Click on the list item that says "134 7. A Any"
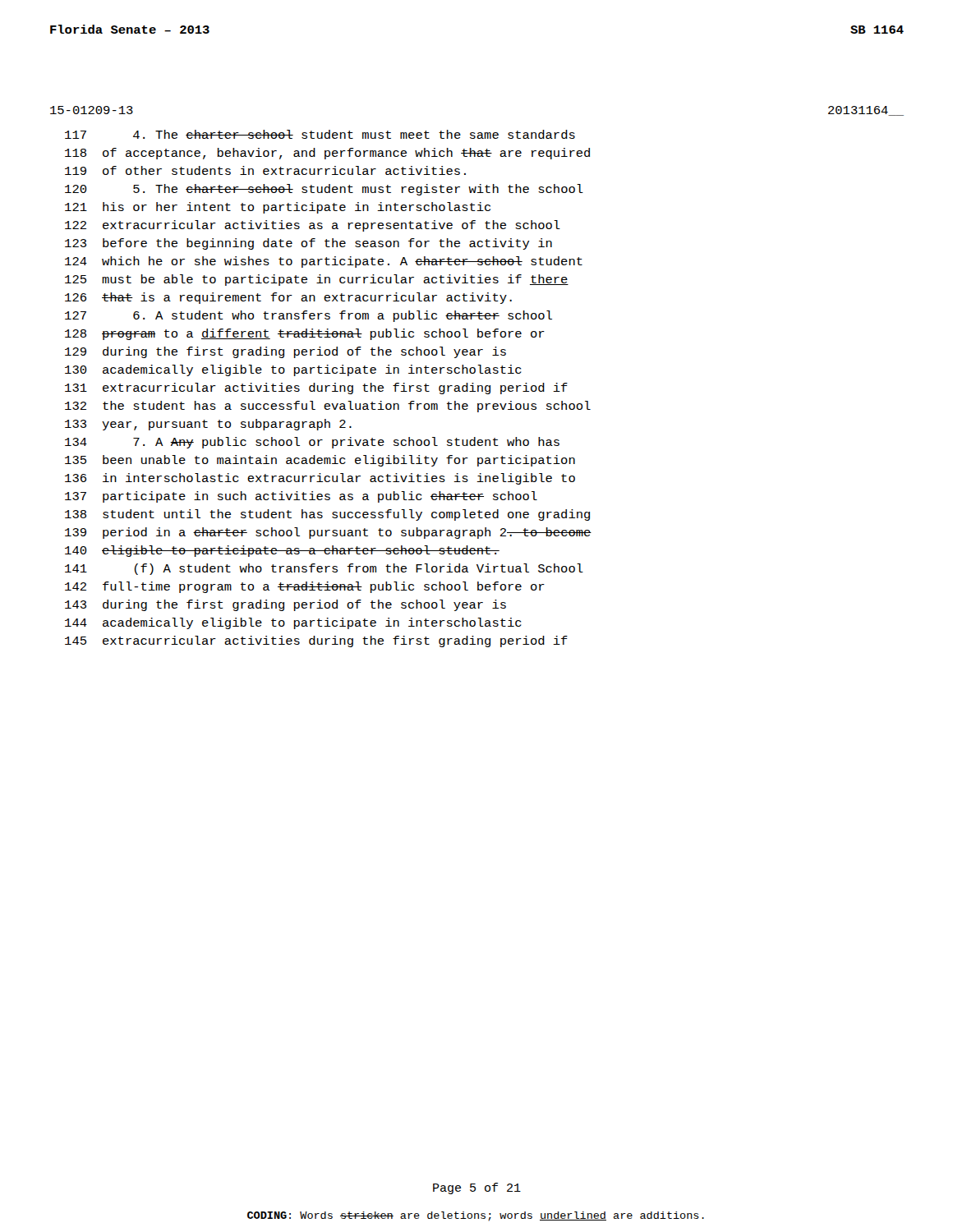 point(476,497)
